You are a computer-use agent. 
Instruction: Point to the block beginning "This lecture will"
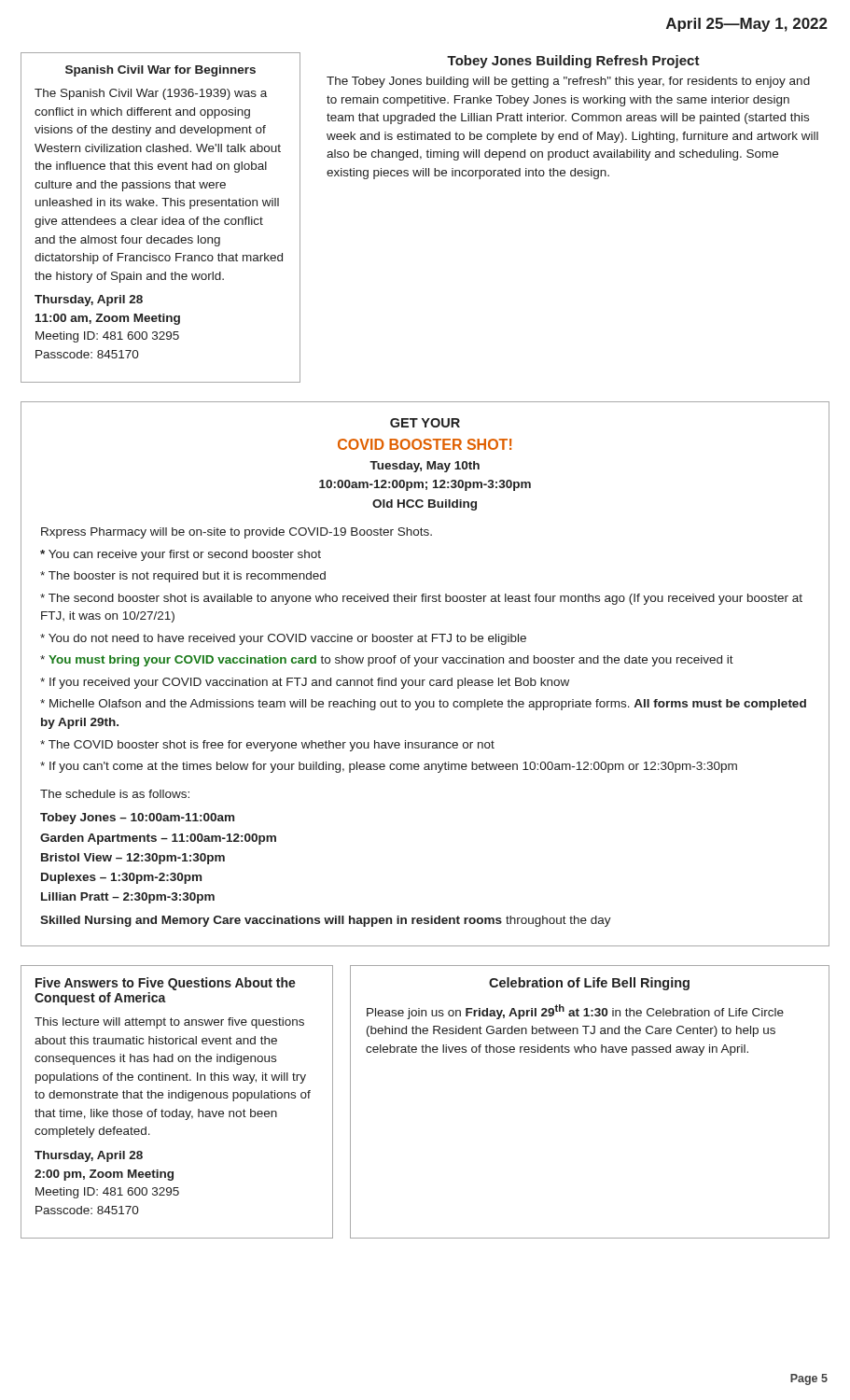point(177,1116)
